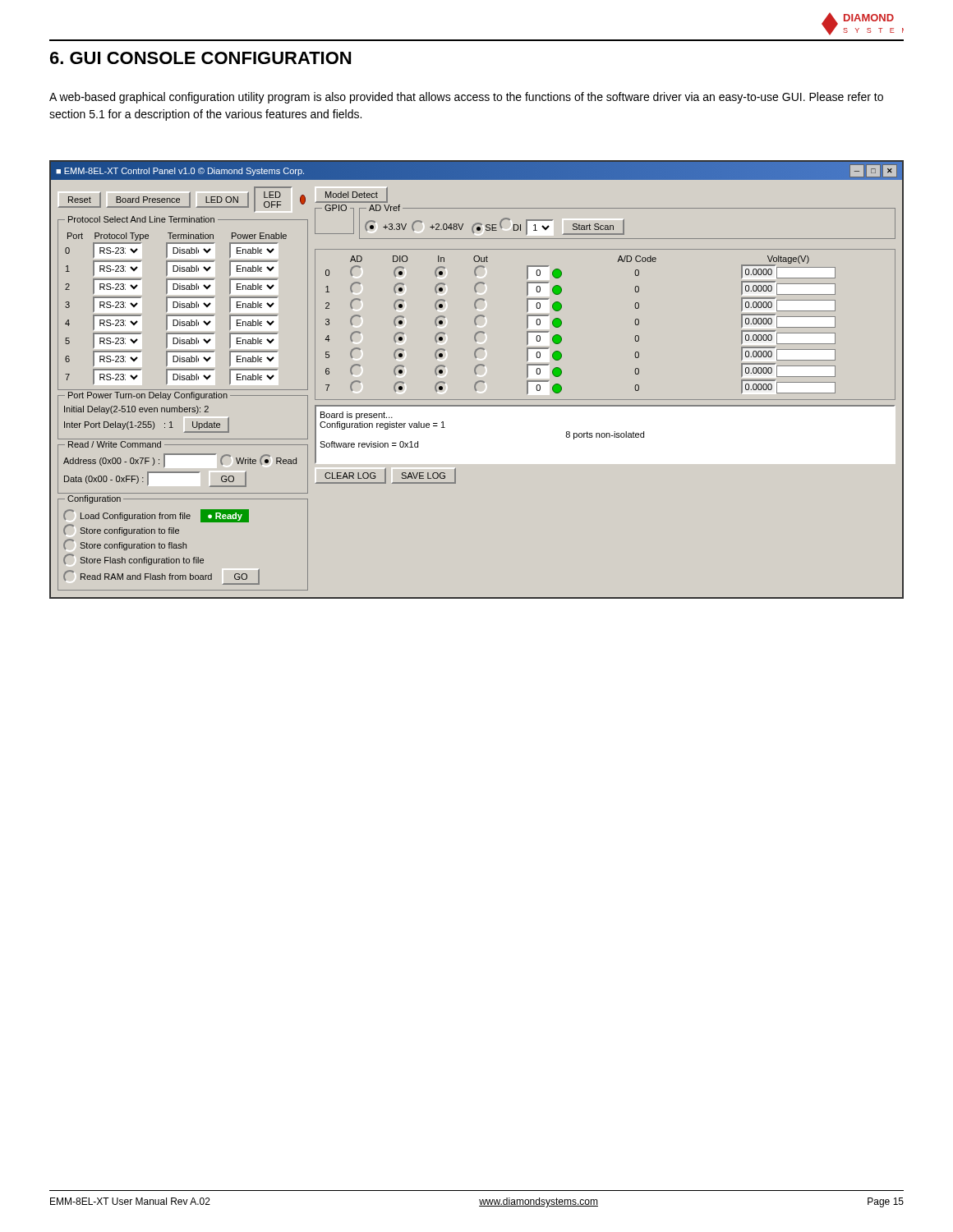Click on the screenshot
This screenshot has width=953, height=1232.
point(476,379)
